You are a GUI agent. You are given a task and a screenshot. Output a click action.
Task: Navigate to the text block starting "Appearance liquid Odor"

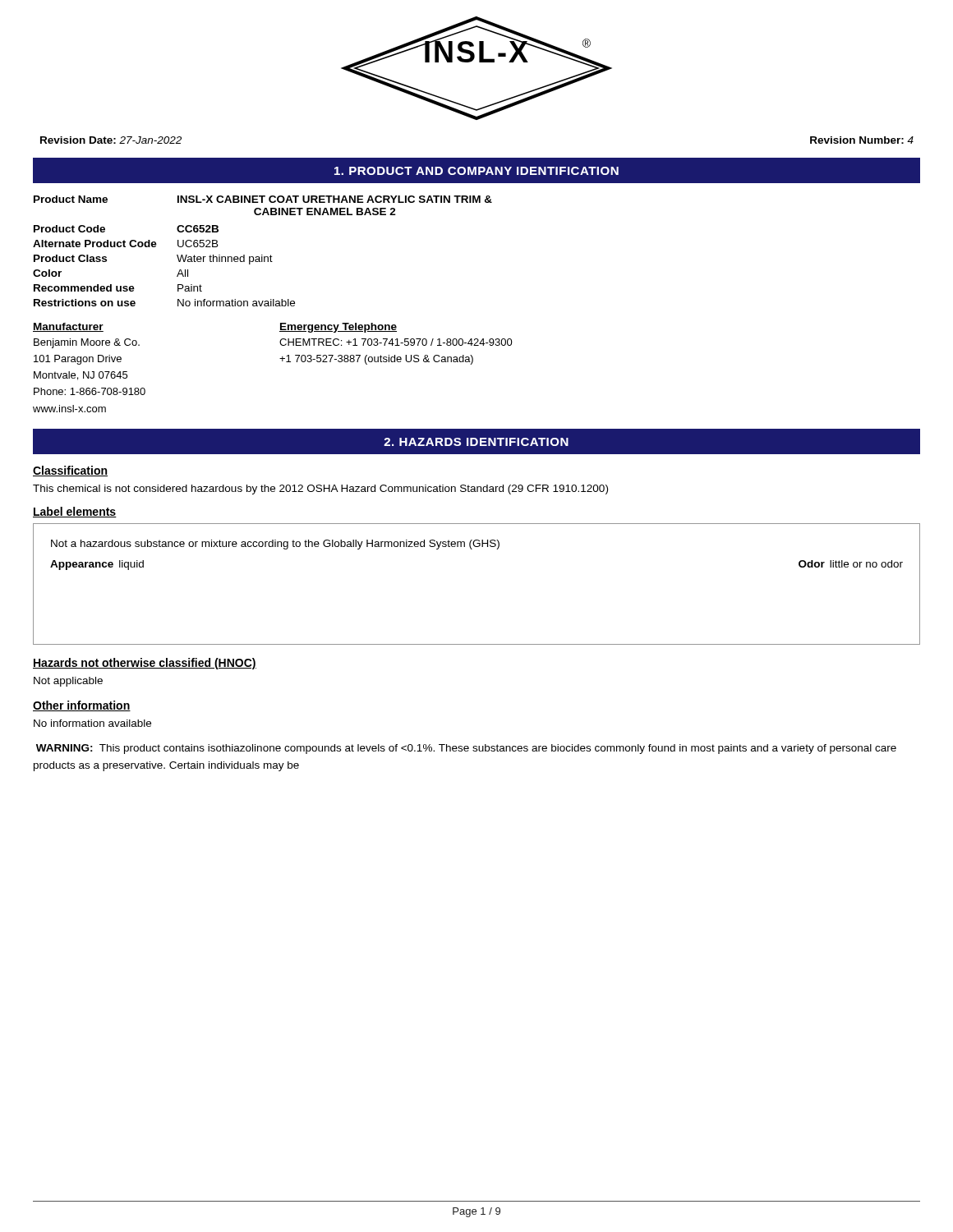pyautogui.click(x=101, y=565)
